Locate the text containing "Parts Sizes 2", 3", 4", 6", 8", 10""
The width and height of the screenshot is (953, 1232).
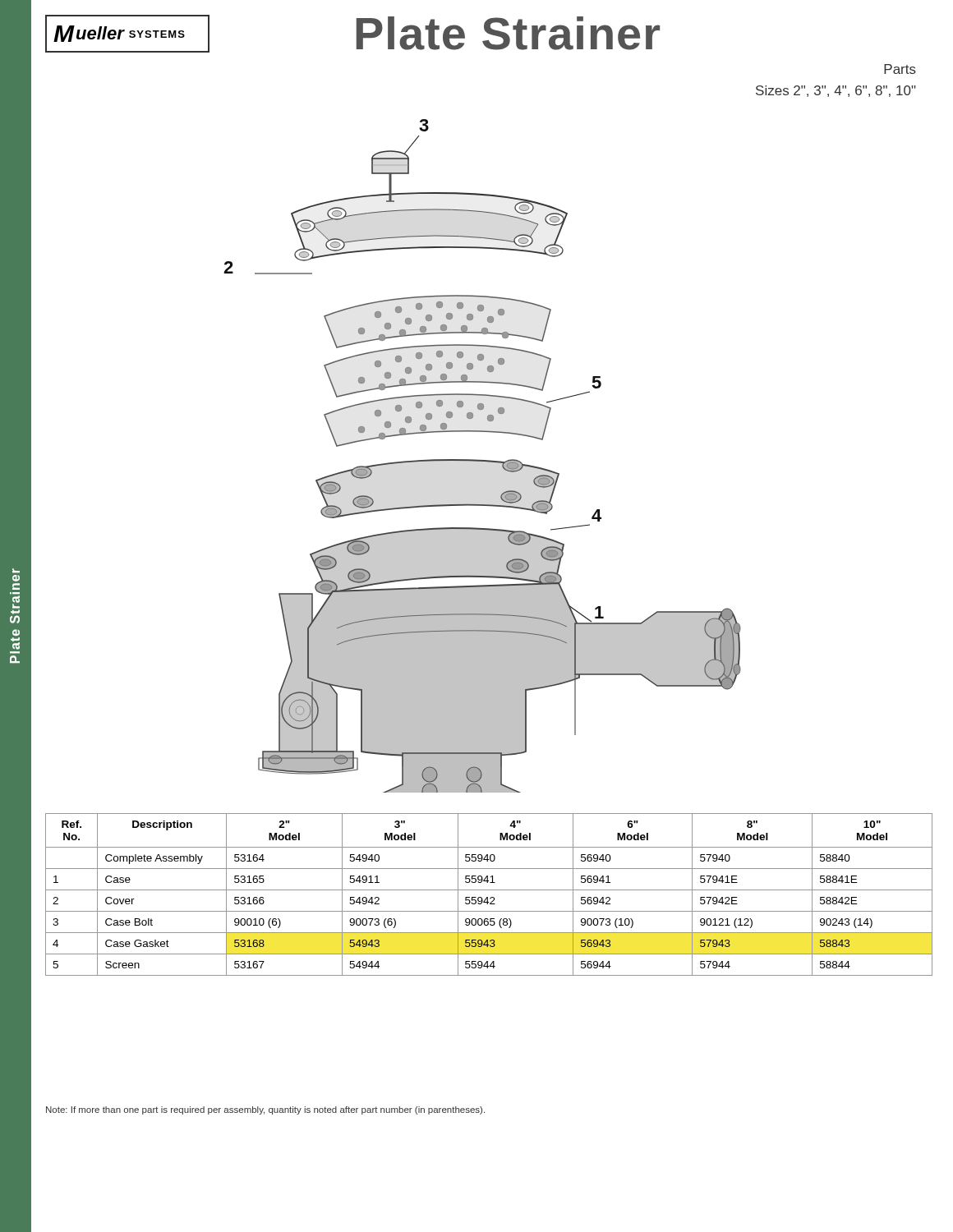pos(836,80)
